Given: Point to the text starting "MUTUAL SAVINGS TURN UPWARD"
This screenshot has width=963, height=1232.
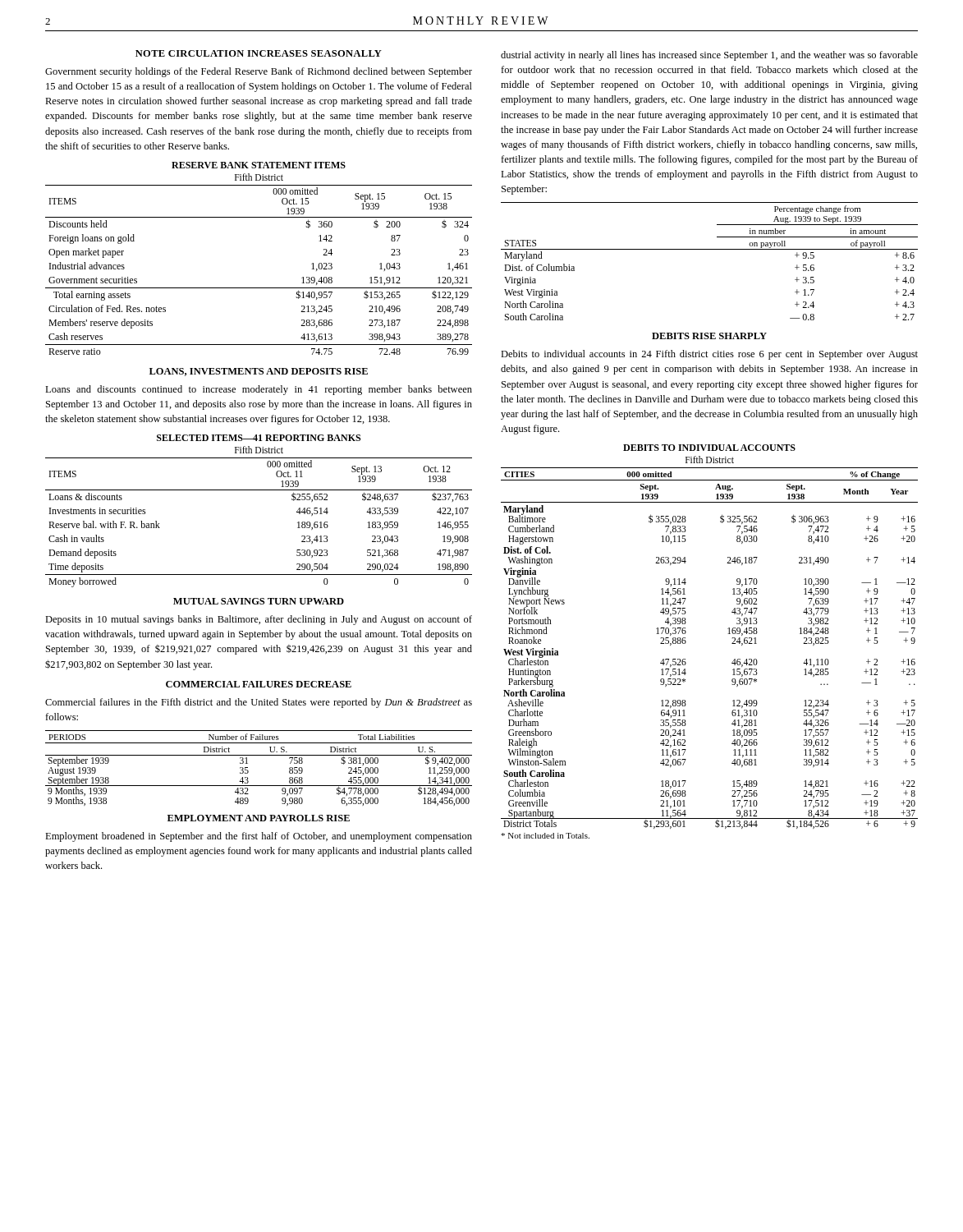Looking at the screenshot, I should (x=259, y=601).
